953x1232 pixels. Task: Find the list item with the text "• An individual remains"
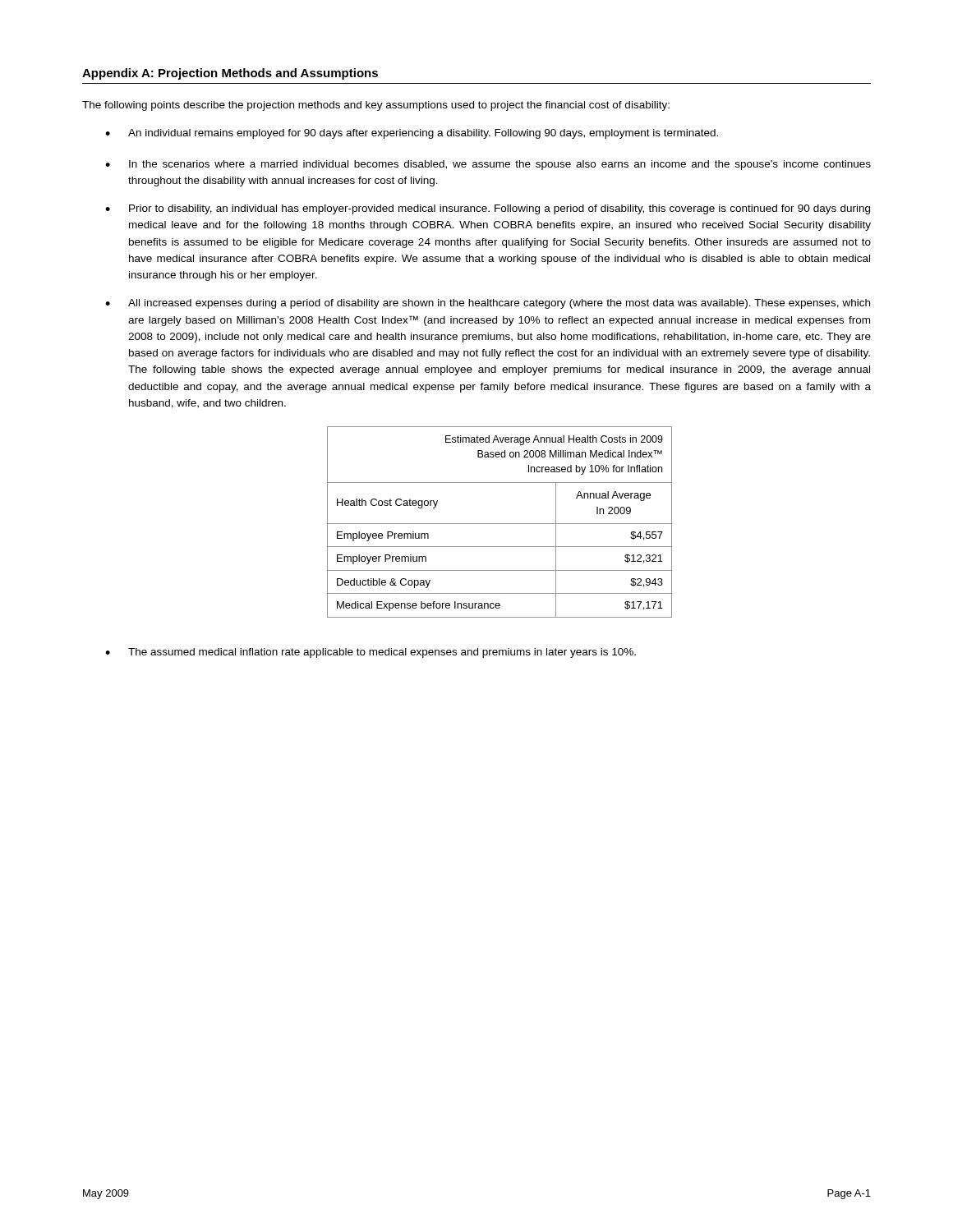click(476, 135)
